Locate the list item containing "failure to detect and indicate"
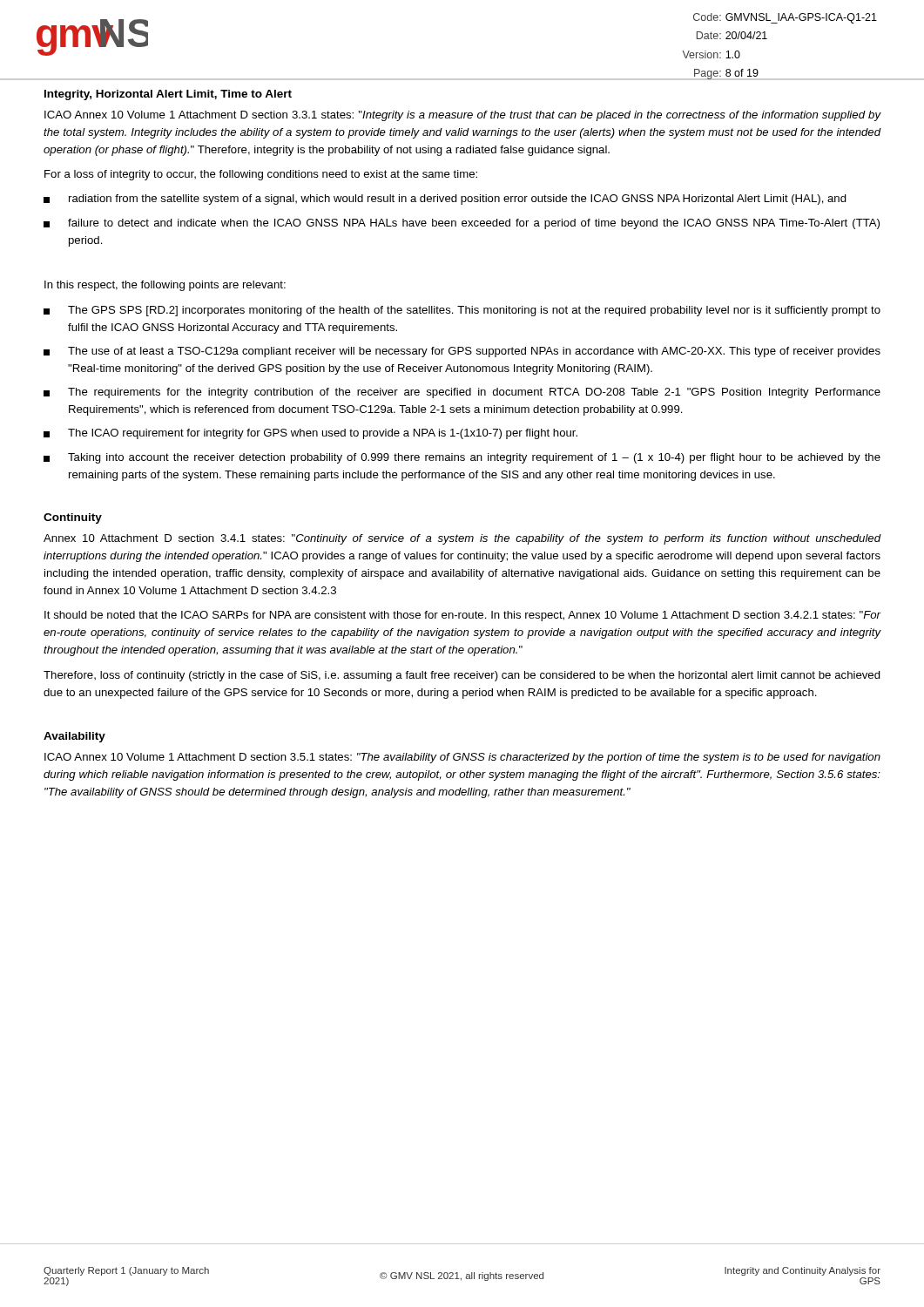Viewport: 924px width, 1307px height. pyautogui.click(x=462, y=232)
